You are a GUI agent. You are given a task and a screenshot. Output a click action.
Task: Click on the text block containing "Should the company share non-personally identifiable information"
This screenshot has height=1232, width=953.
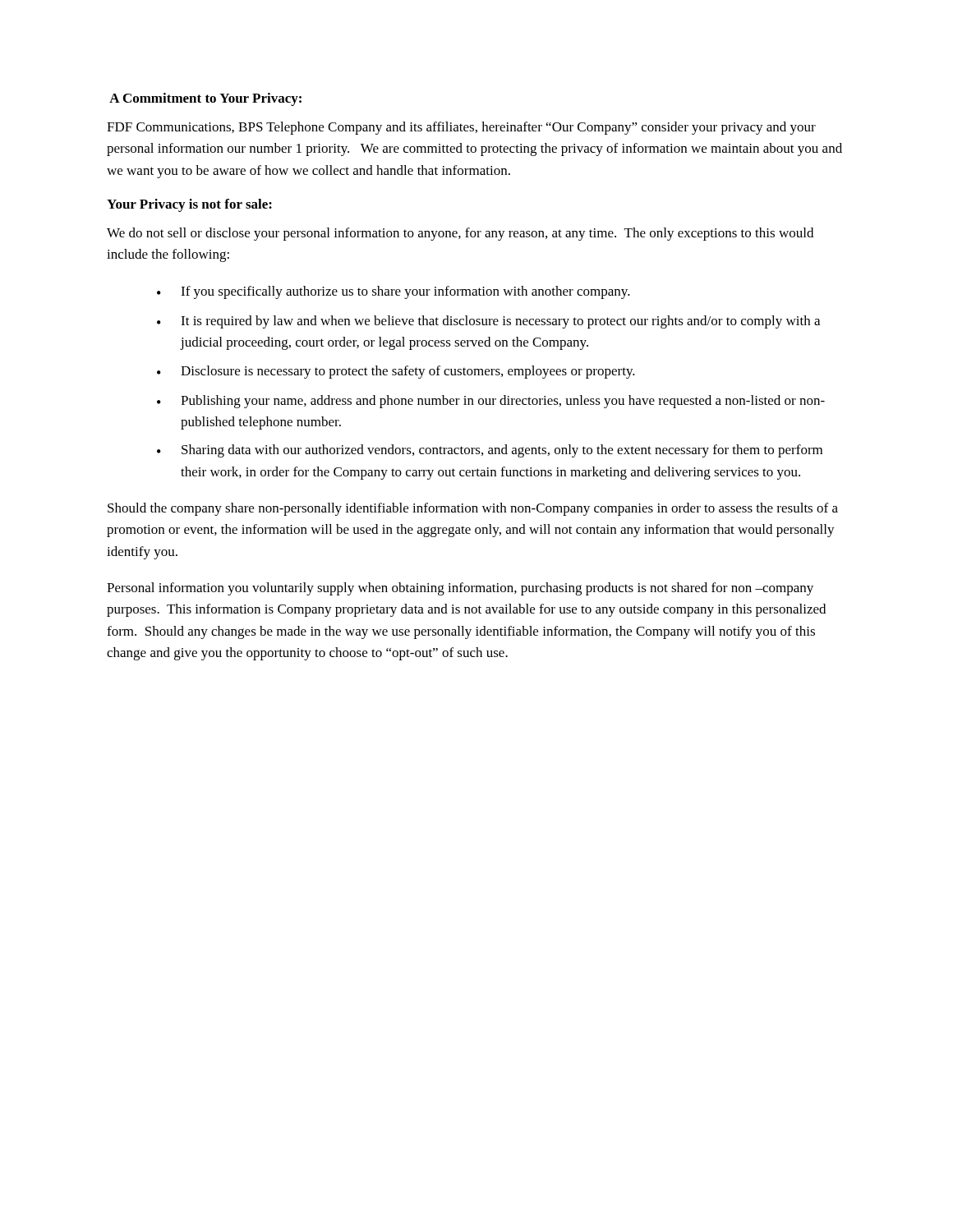pyautogui.click(x=472, y=530)
